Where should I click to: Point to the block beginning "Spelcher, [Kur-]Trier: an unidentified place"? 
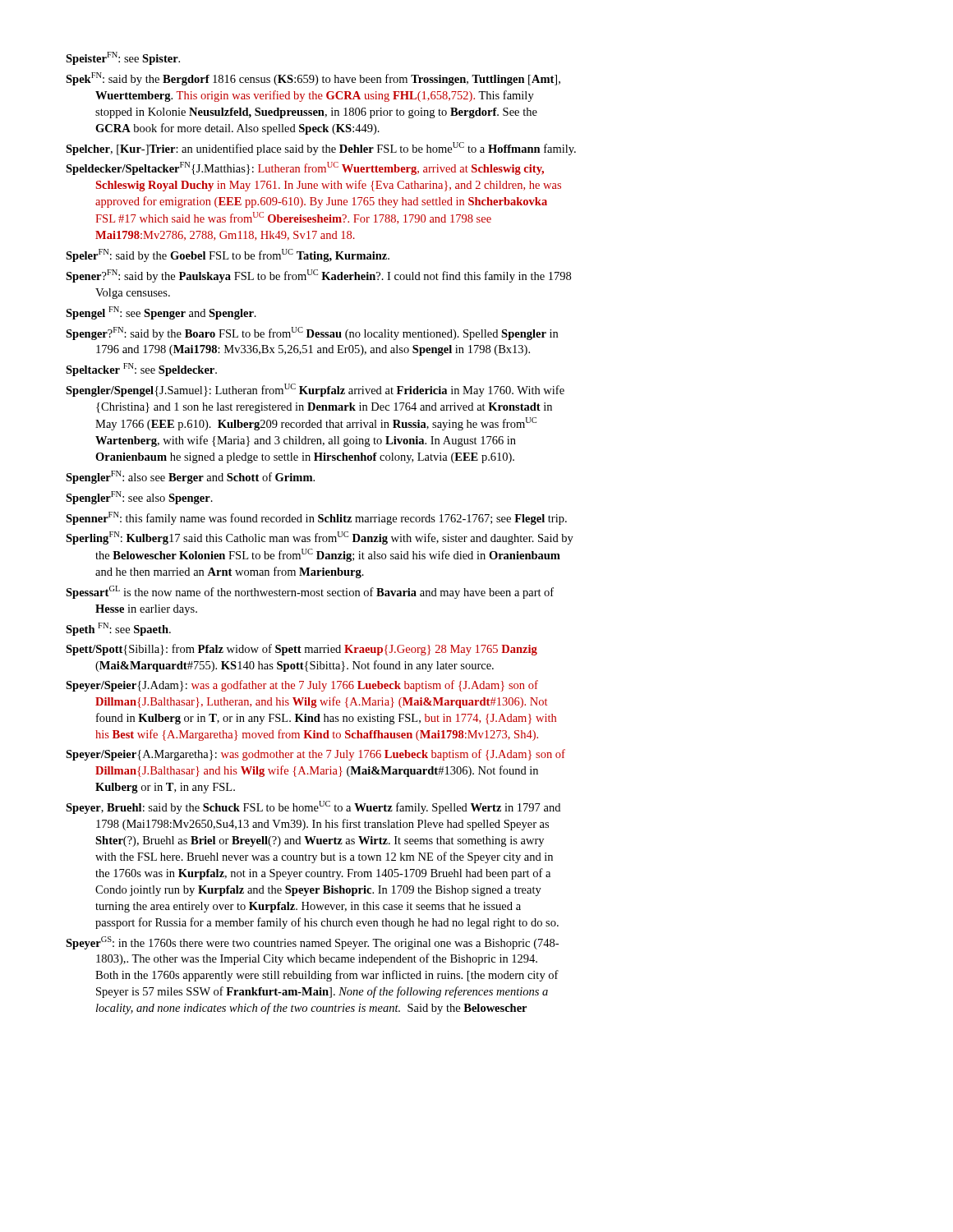(321, 148)
